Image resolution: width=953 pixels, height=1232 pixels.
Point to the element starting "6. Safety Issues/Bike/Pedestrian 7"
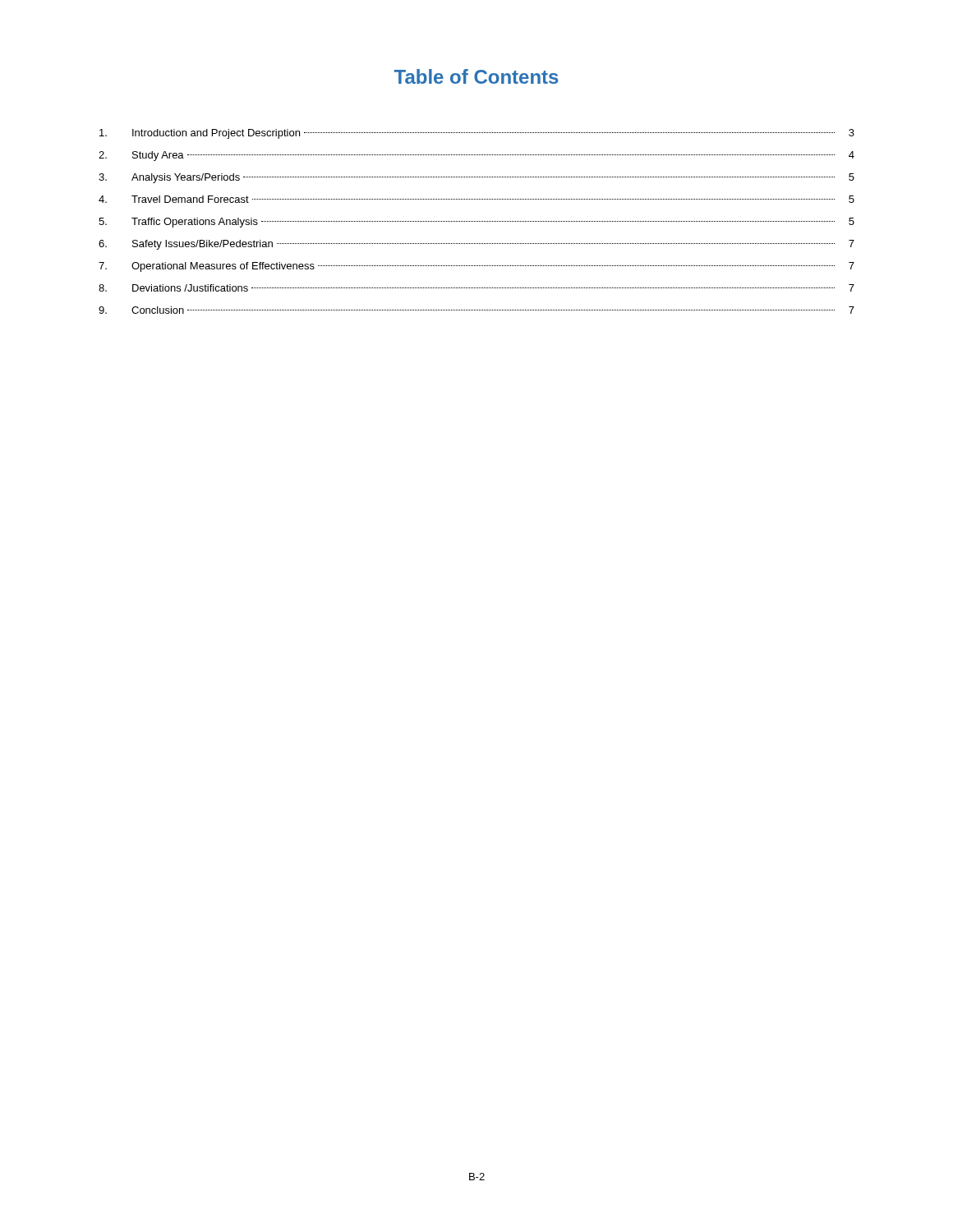(x=476, y=244)
